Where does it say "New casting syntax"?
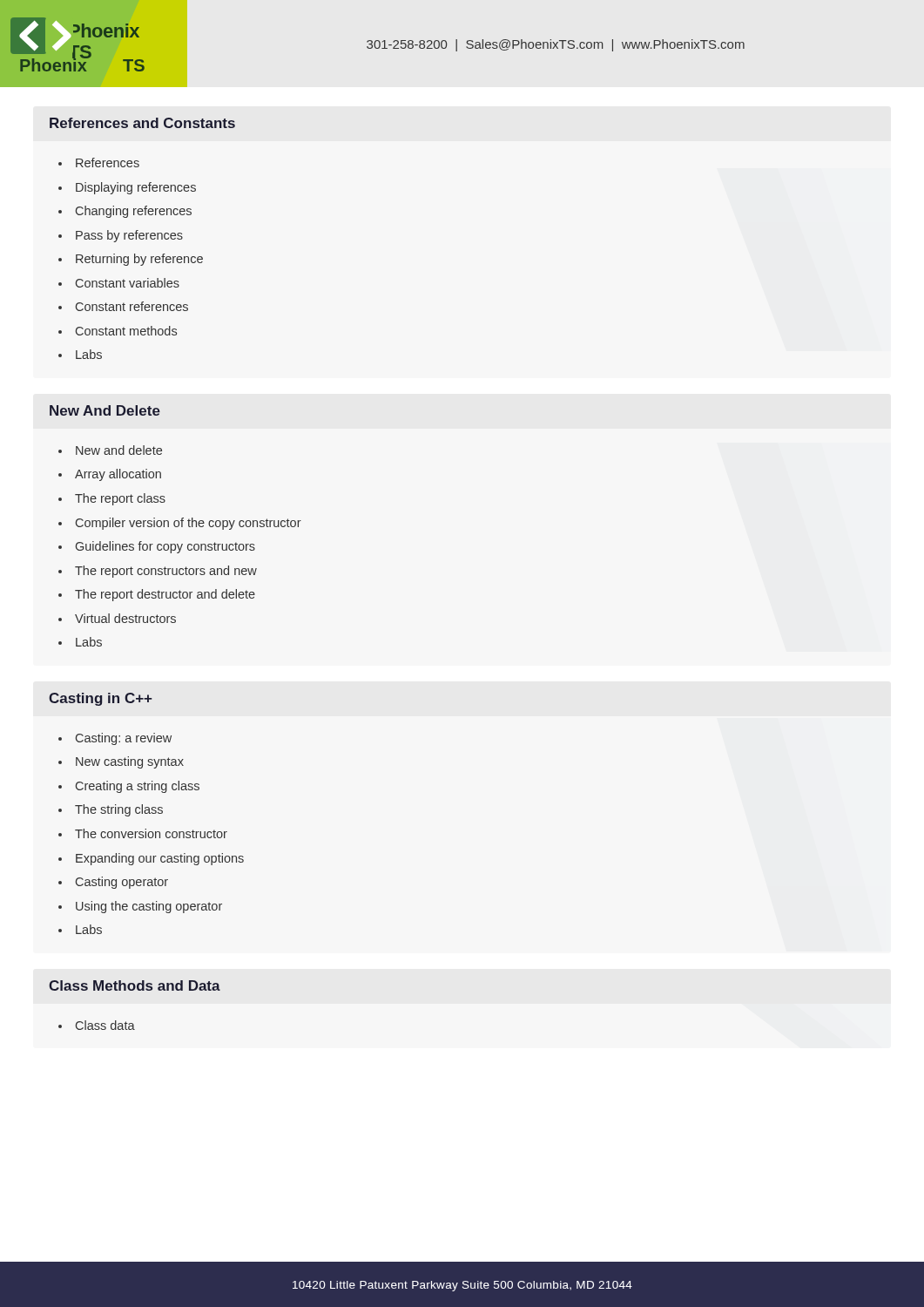The image size is (924, 1307). pos(129,762)
